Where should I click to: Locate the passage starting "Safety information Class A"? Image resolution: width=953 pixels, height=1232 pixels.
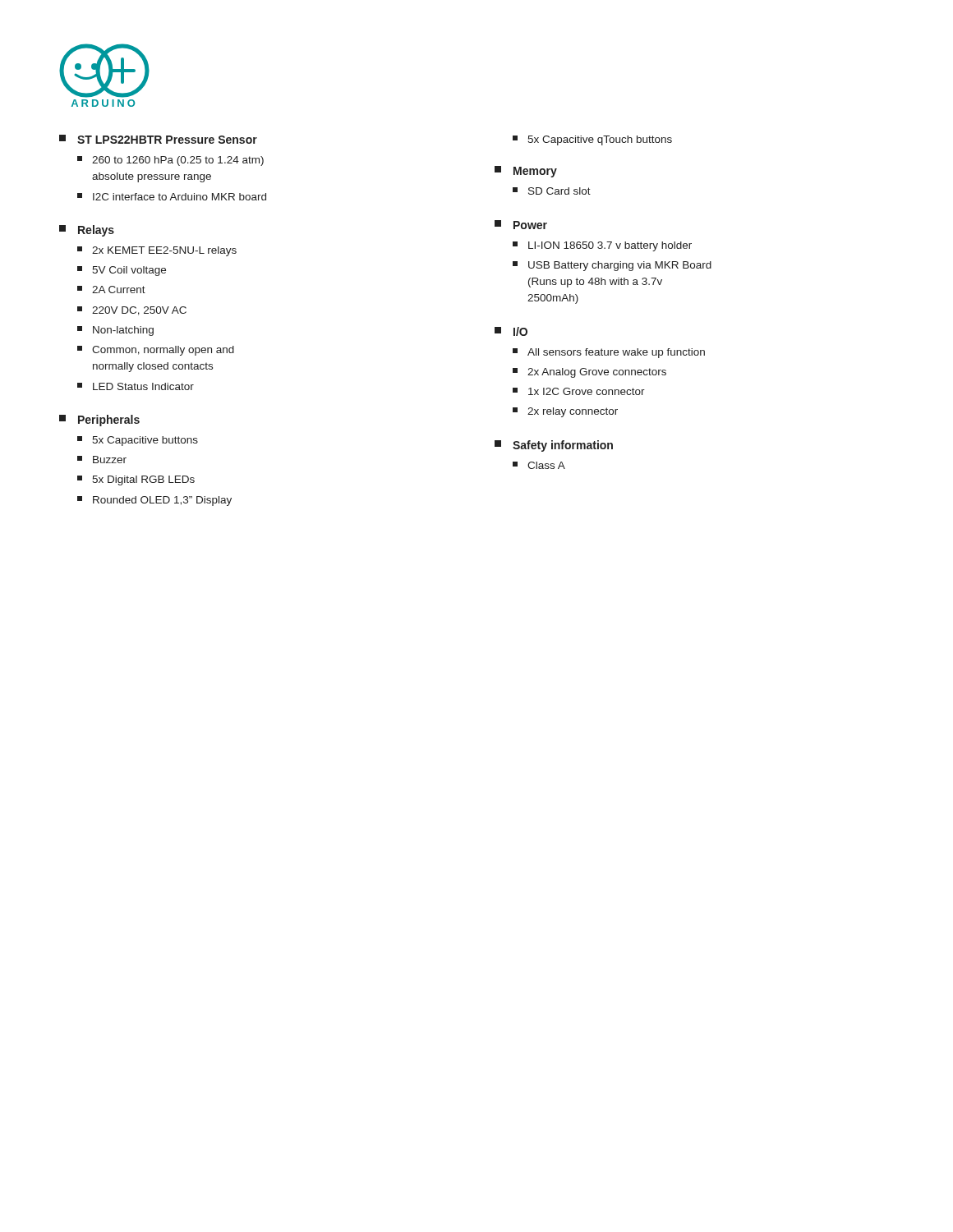(554, 446)
